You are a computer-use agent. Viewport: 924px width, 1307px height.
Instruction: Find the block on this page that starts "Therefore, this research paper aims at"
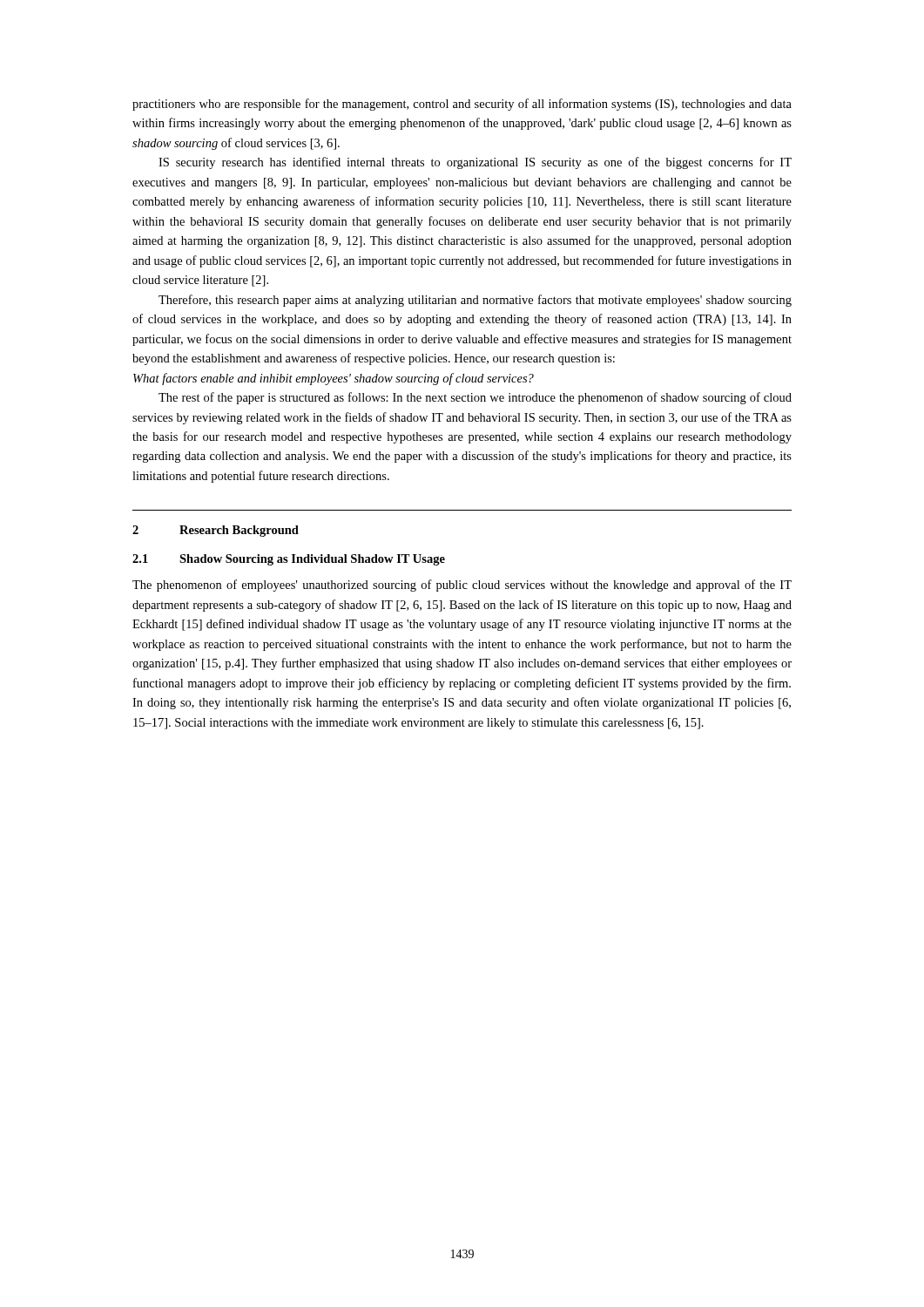pyautogui.click(x=462, y=329)
